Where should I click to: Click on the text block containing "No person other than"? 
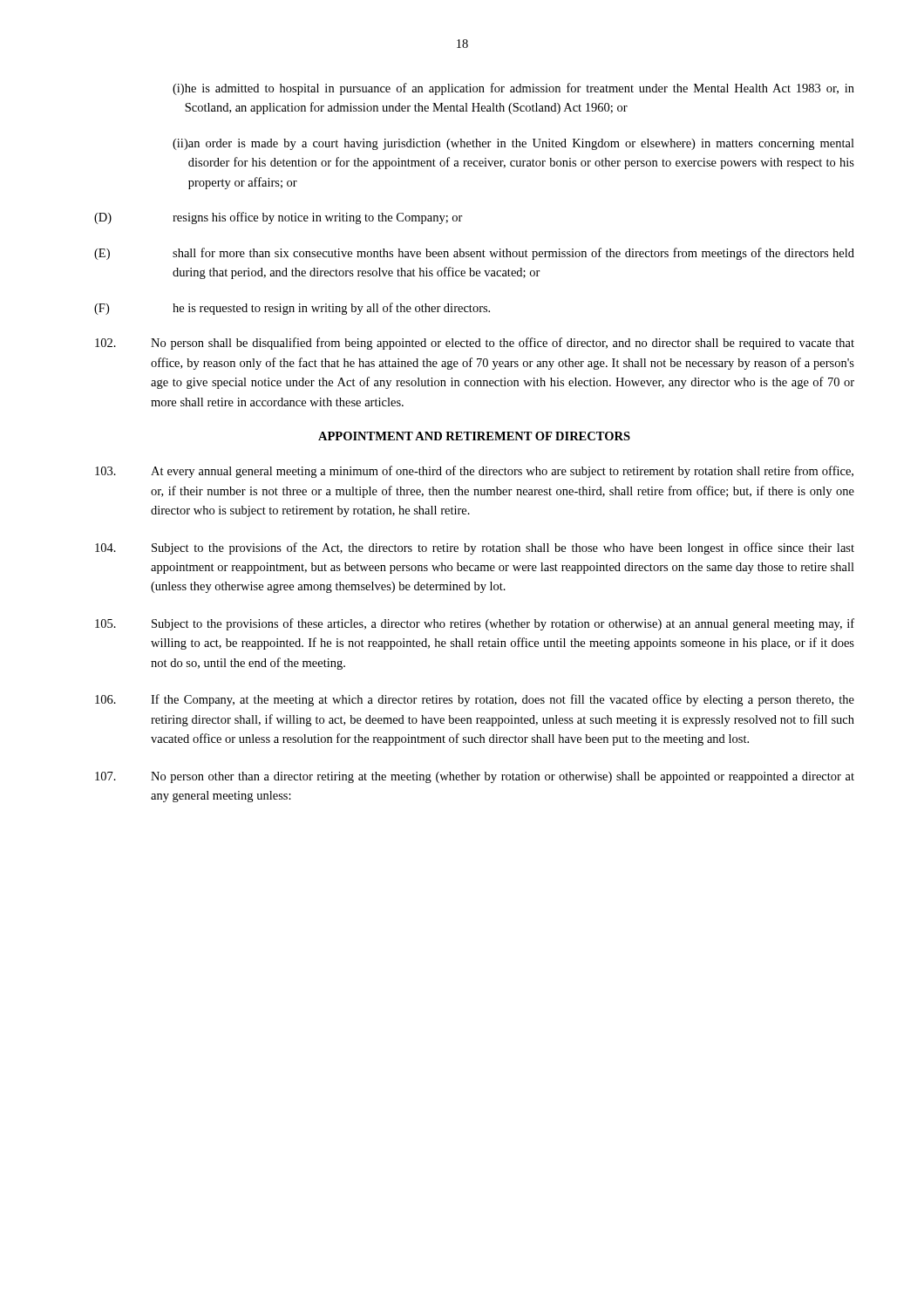474,786
